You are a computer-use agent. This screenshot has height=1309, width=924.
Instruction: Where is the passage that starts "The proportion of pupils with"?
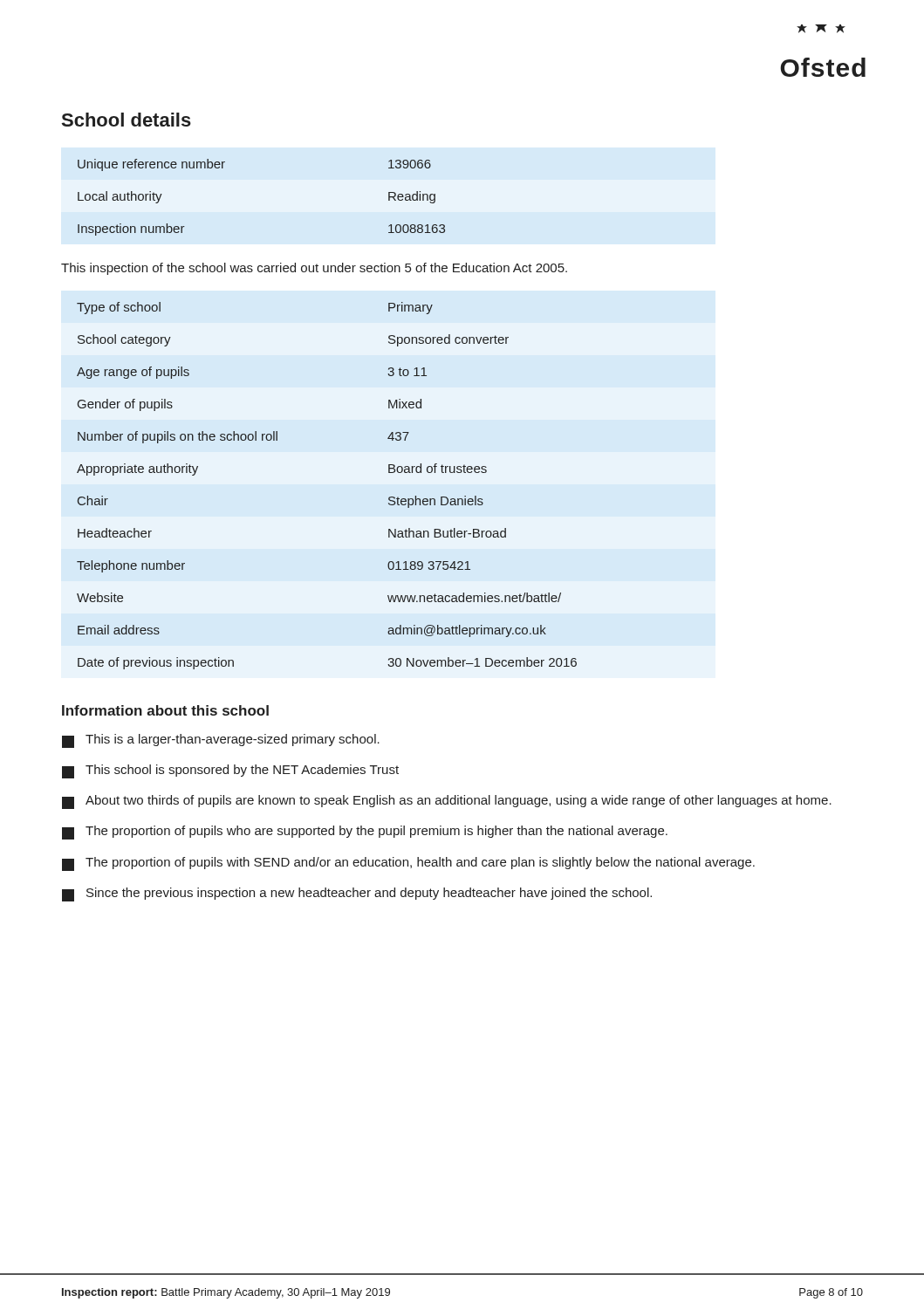(x=462, y=862)
